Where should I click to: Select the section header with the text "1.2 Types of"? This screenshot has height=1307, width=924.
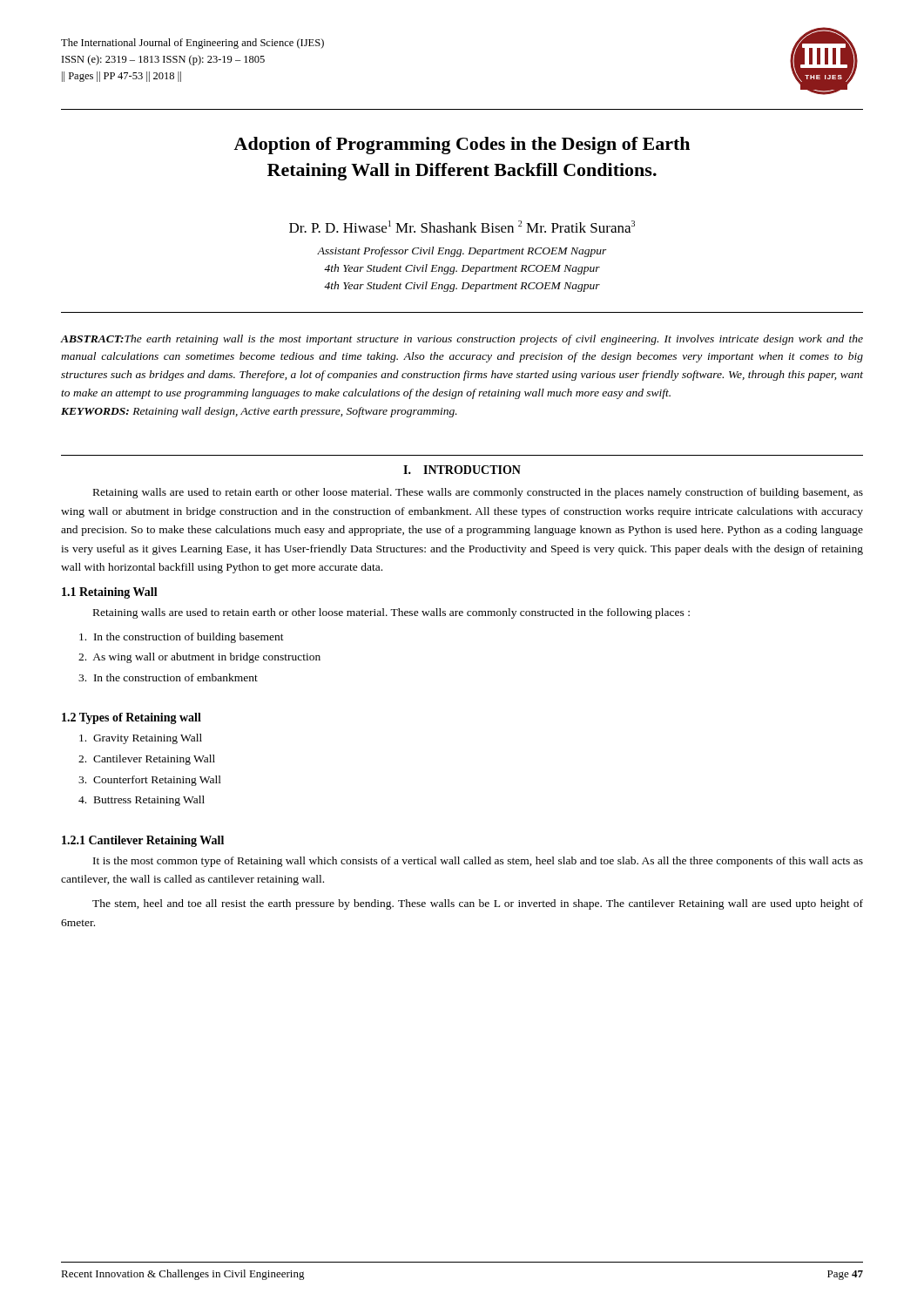(x=132, y=718)
